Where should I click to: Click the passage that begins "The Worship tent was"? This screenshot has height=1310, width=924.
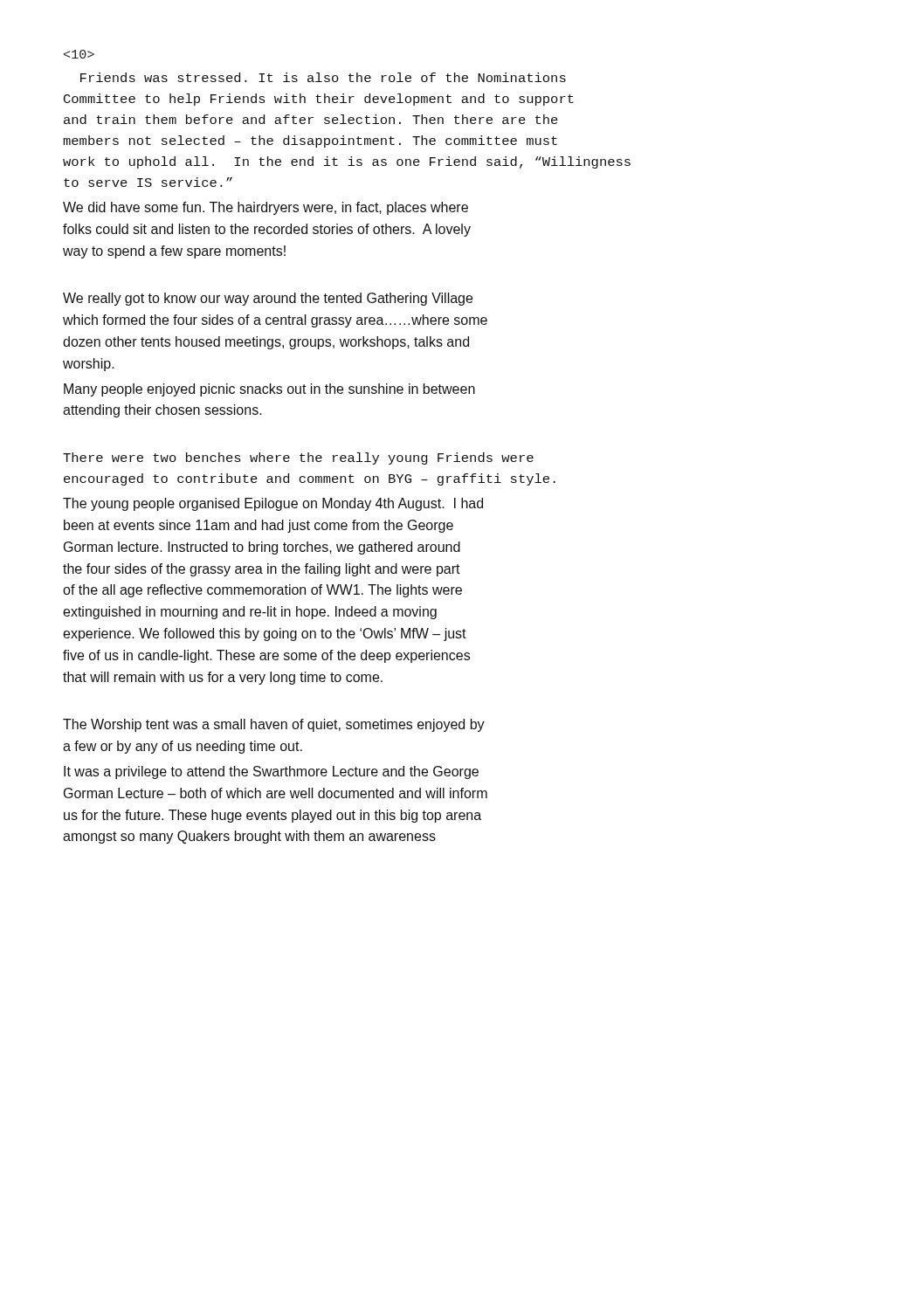[x=274, y=736]
